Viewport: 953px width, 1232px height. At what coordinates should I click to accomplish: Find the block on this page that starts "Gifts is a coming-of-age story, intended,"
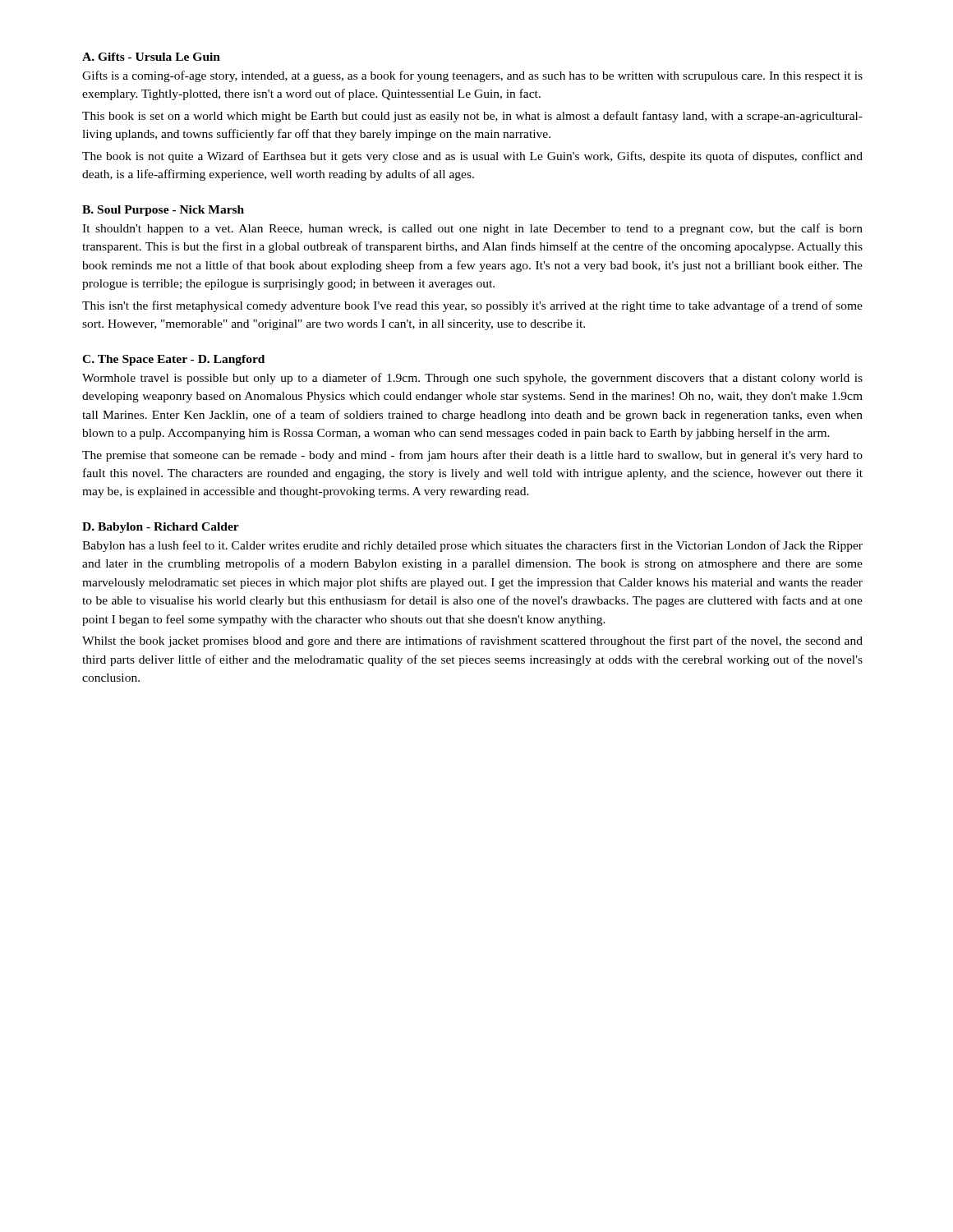[x=472, y=125]
